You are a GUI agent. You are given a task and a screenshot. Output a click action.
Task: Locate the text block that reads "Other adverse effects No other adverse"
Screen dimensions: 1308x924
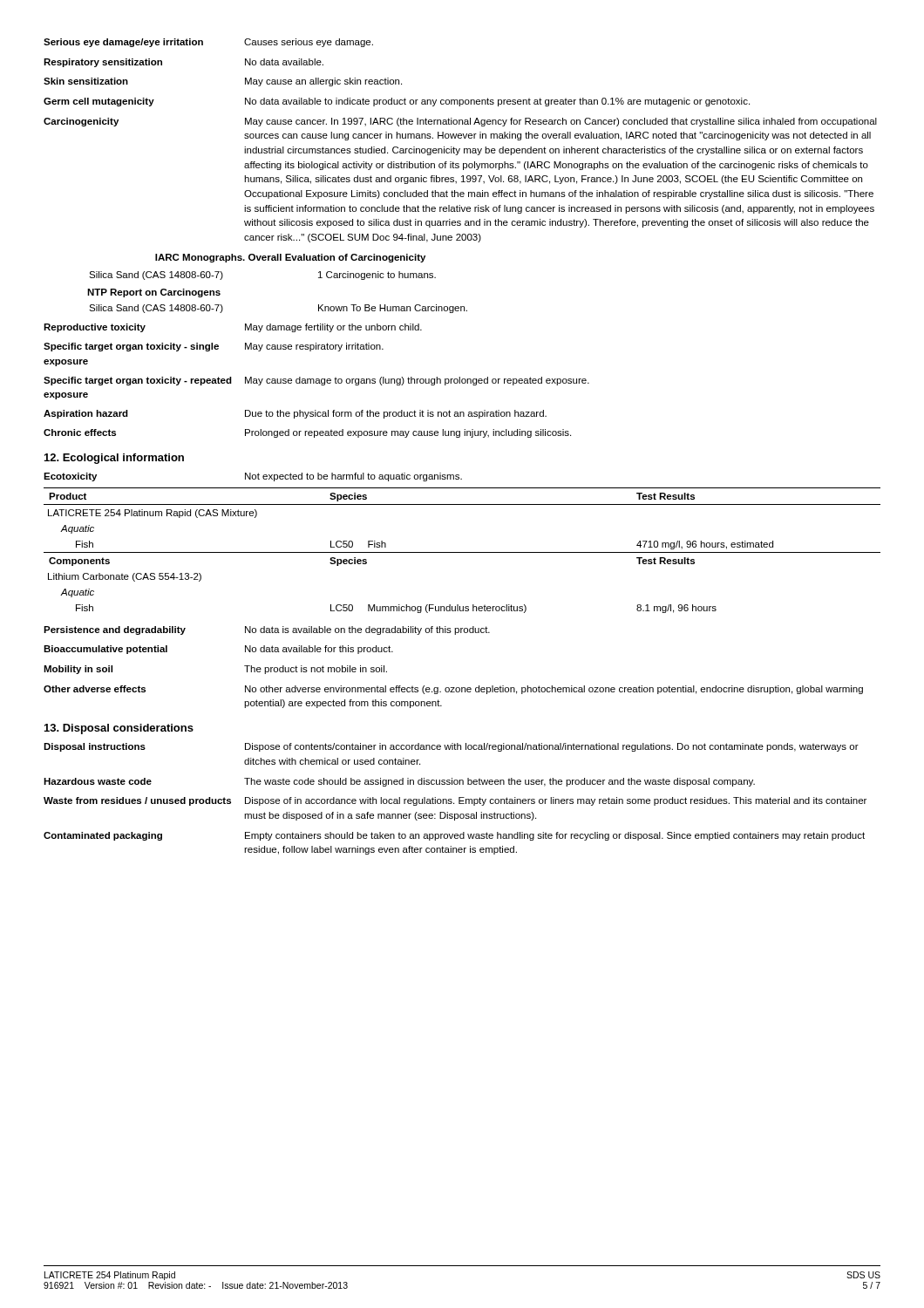(462, 696)
